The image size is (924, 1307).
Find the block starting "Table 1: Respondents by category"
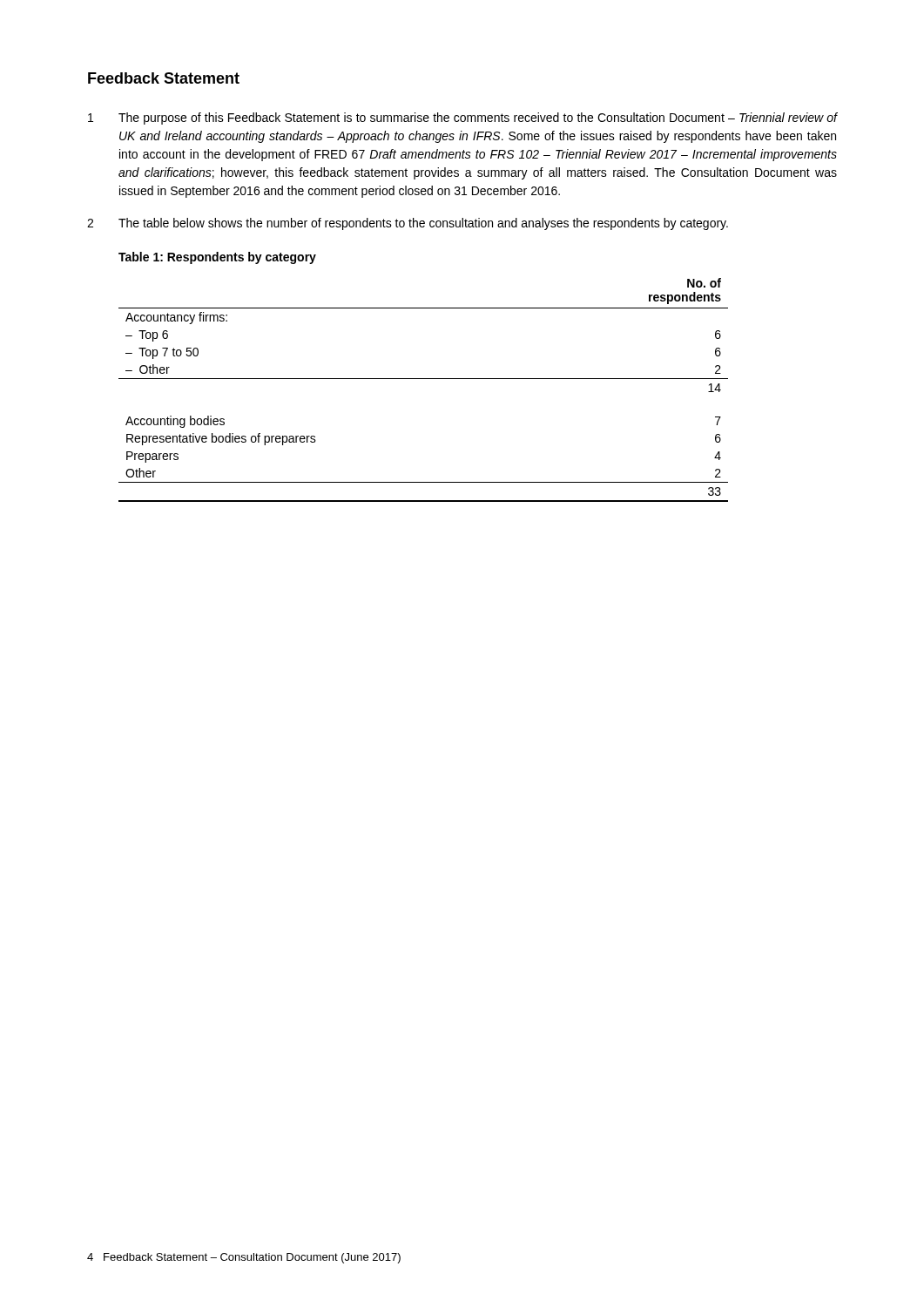tap(217, 257)
